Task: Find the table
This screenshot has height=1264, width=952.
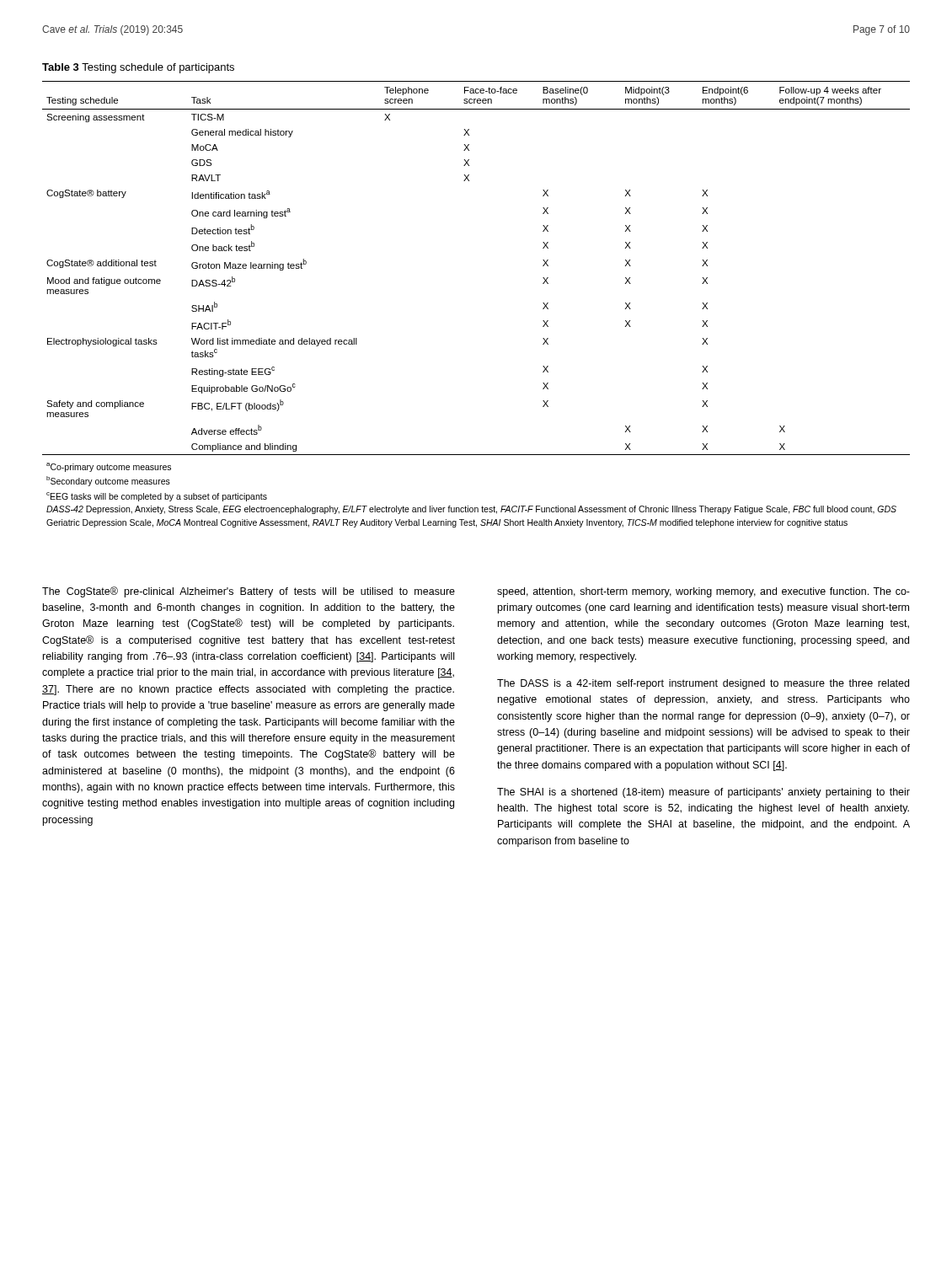Action: pyautogui.click(x=476, y=306)
